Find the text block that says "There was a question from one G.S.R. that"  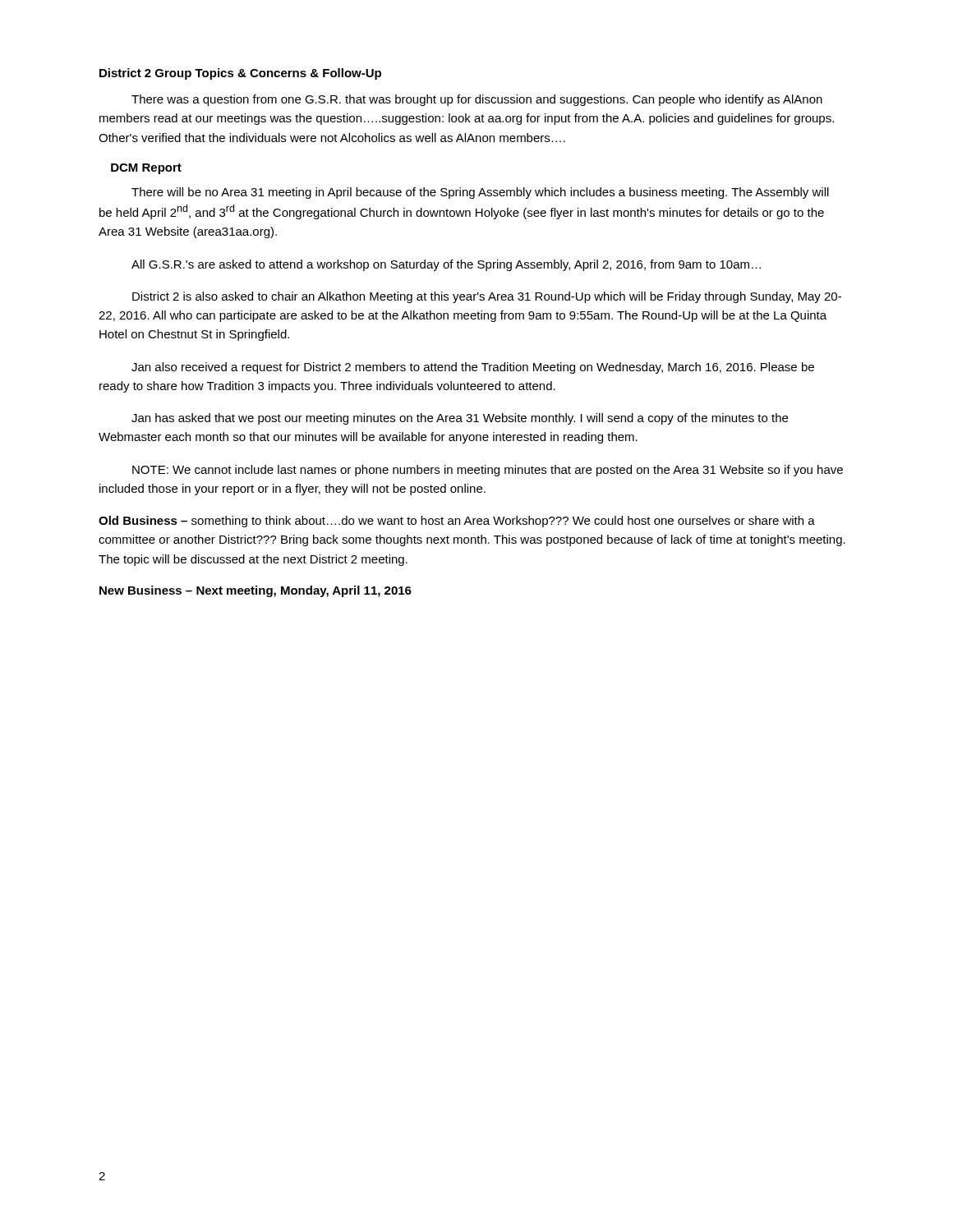pos(467,118)
